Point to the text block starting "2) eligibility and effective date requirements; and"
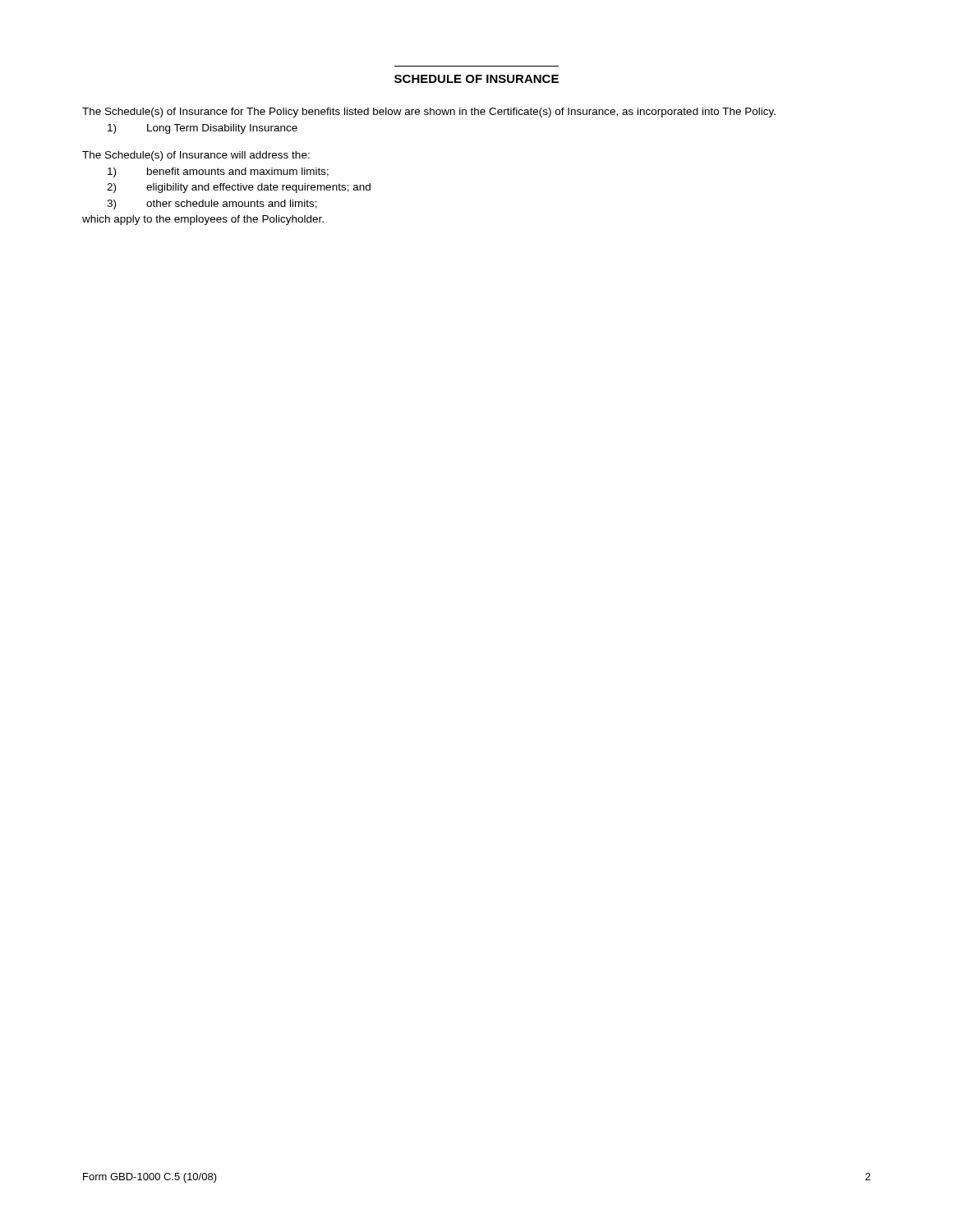This screenshot has width=953, height=1232. click(x=239, y=188)
